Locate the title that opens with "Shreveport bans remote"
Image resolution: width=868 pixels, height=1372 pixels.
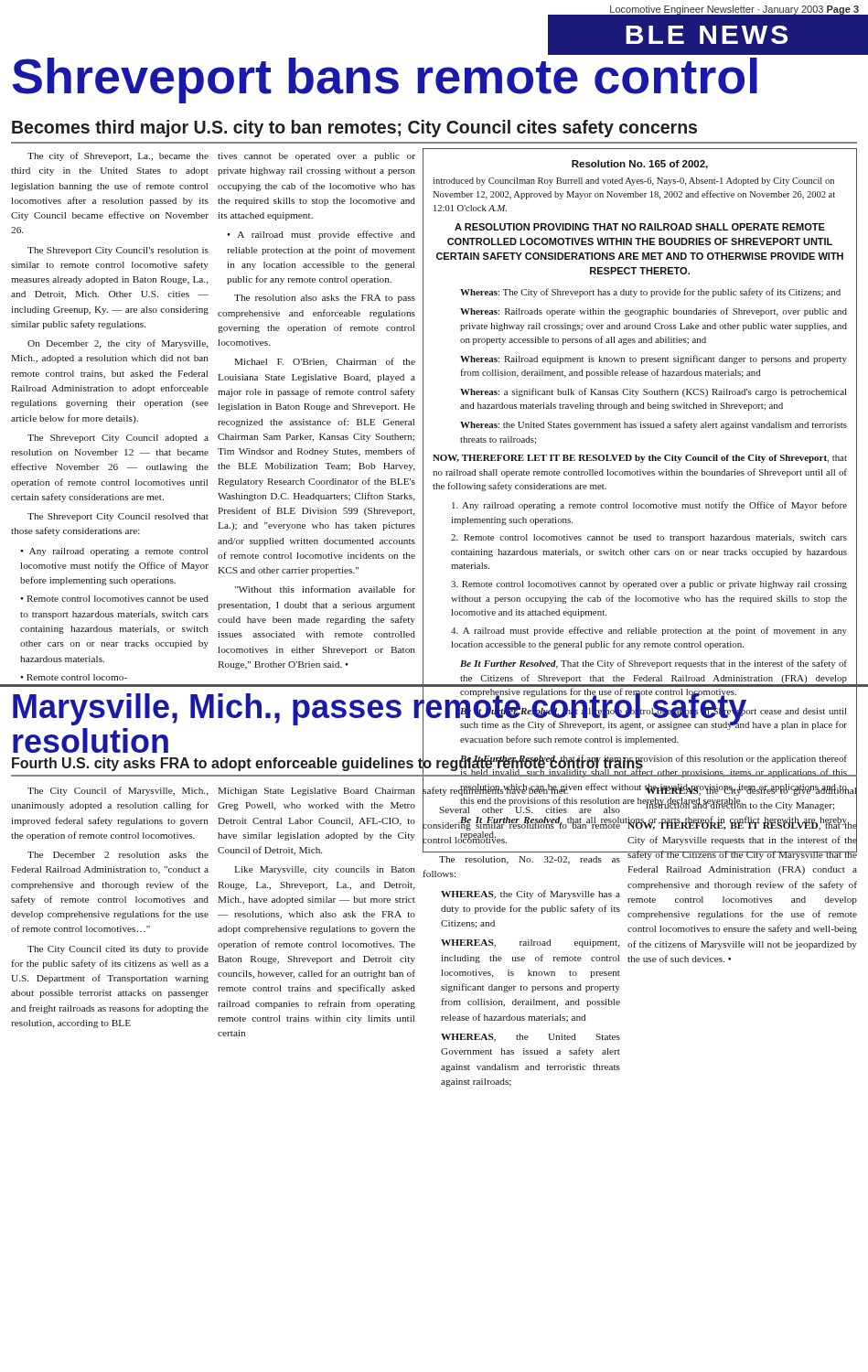pyautogui.click(x=386, y=76)
